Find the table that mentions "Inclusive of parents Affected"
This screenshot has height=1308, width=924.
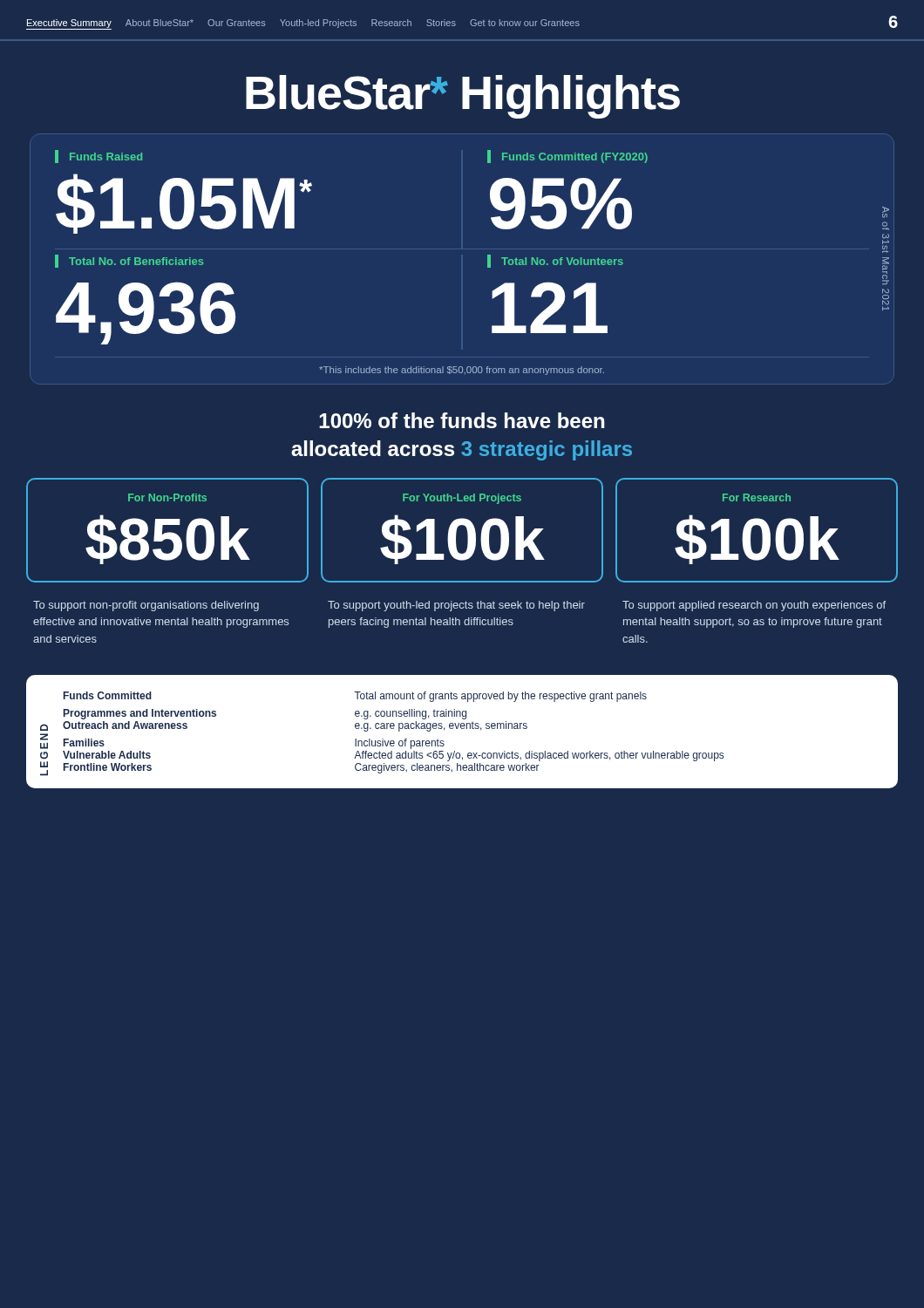pyautogui.click(x=471, y=732)
